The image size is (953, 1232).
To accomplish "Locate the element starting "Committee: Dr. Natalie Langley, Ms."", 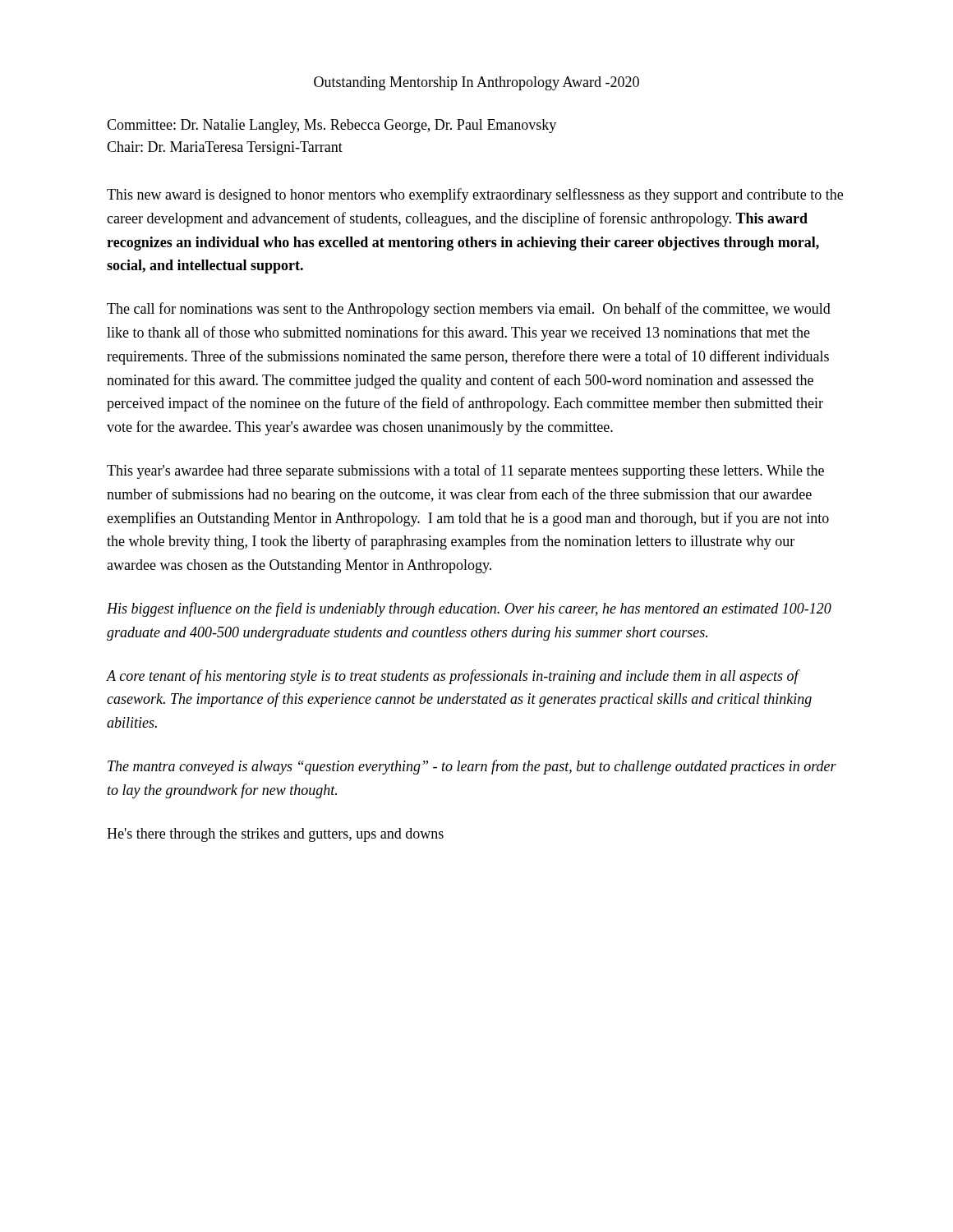I will [332, 136].
